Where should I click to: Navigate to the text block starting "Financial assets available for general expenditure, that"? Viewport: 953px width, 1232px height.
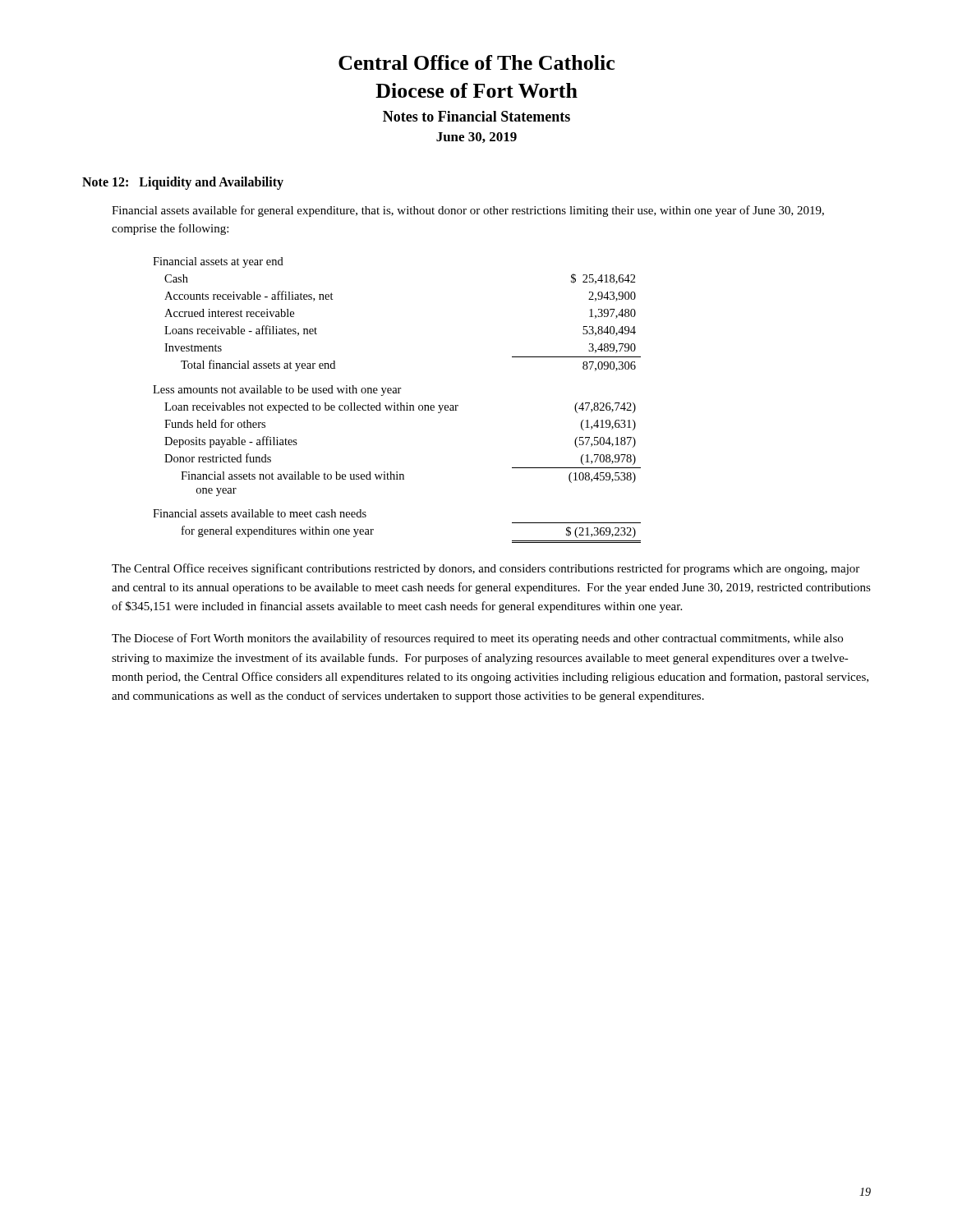pyautogui.click(x=468, y=219)
